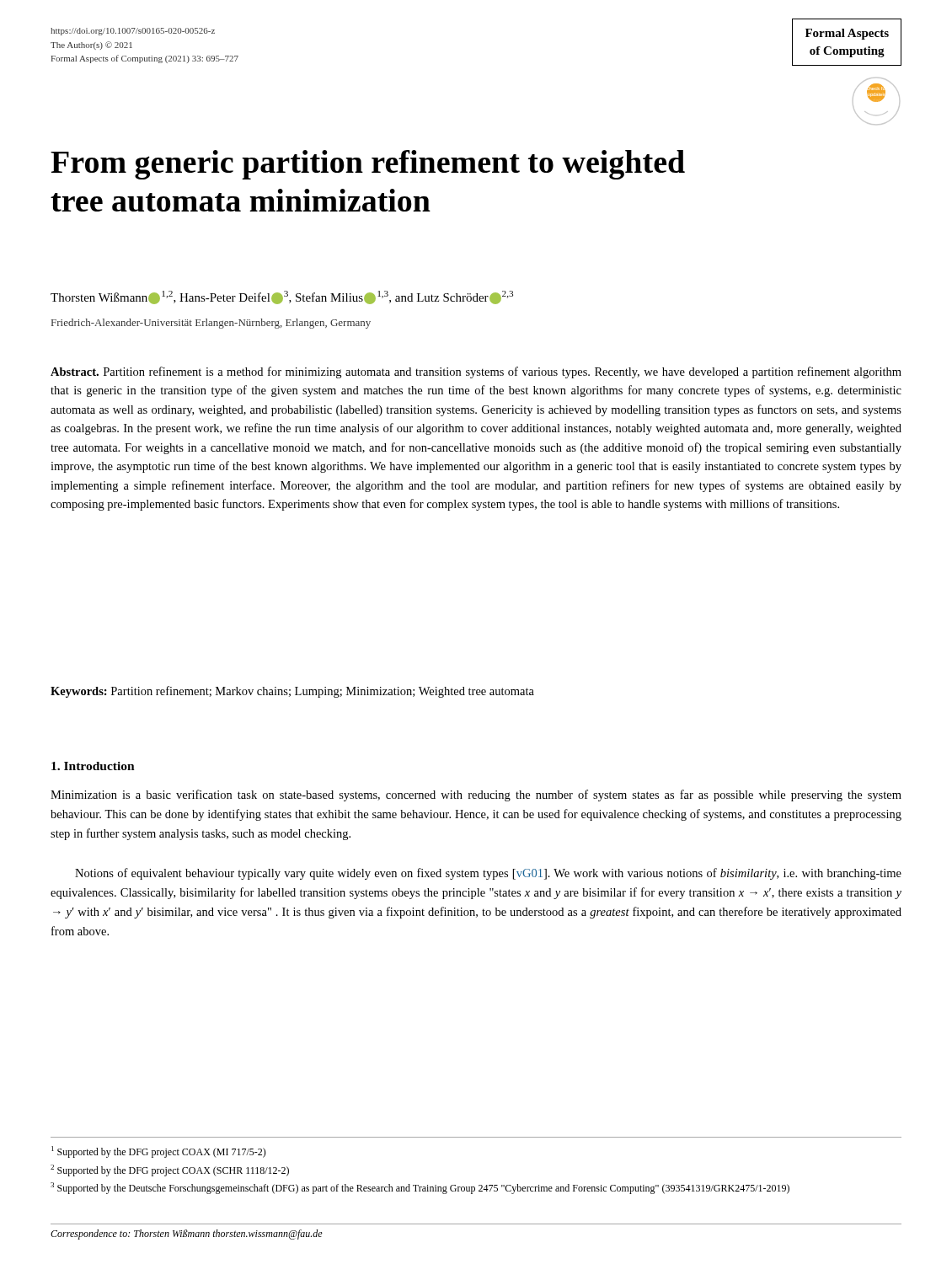Find "Friedrich-Alexander-Universität Erlangen-Nürnberg, Erlangen, Germany" on this page
The image size is (952, 1264).
pyautogui.click(x=211, y=322)
